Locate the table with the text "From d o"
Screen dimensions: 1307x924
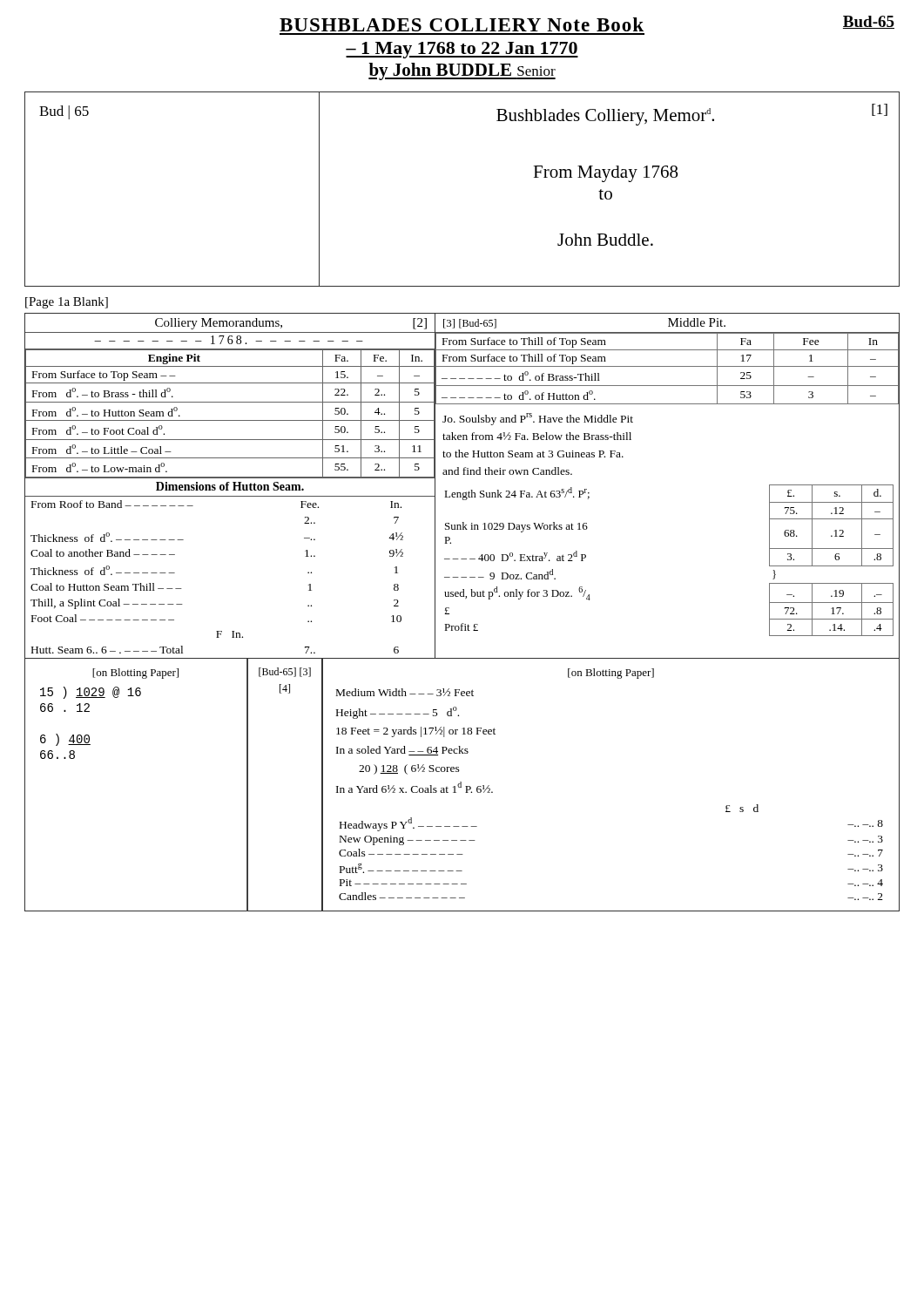[x=230, y=413]
